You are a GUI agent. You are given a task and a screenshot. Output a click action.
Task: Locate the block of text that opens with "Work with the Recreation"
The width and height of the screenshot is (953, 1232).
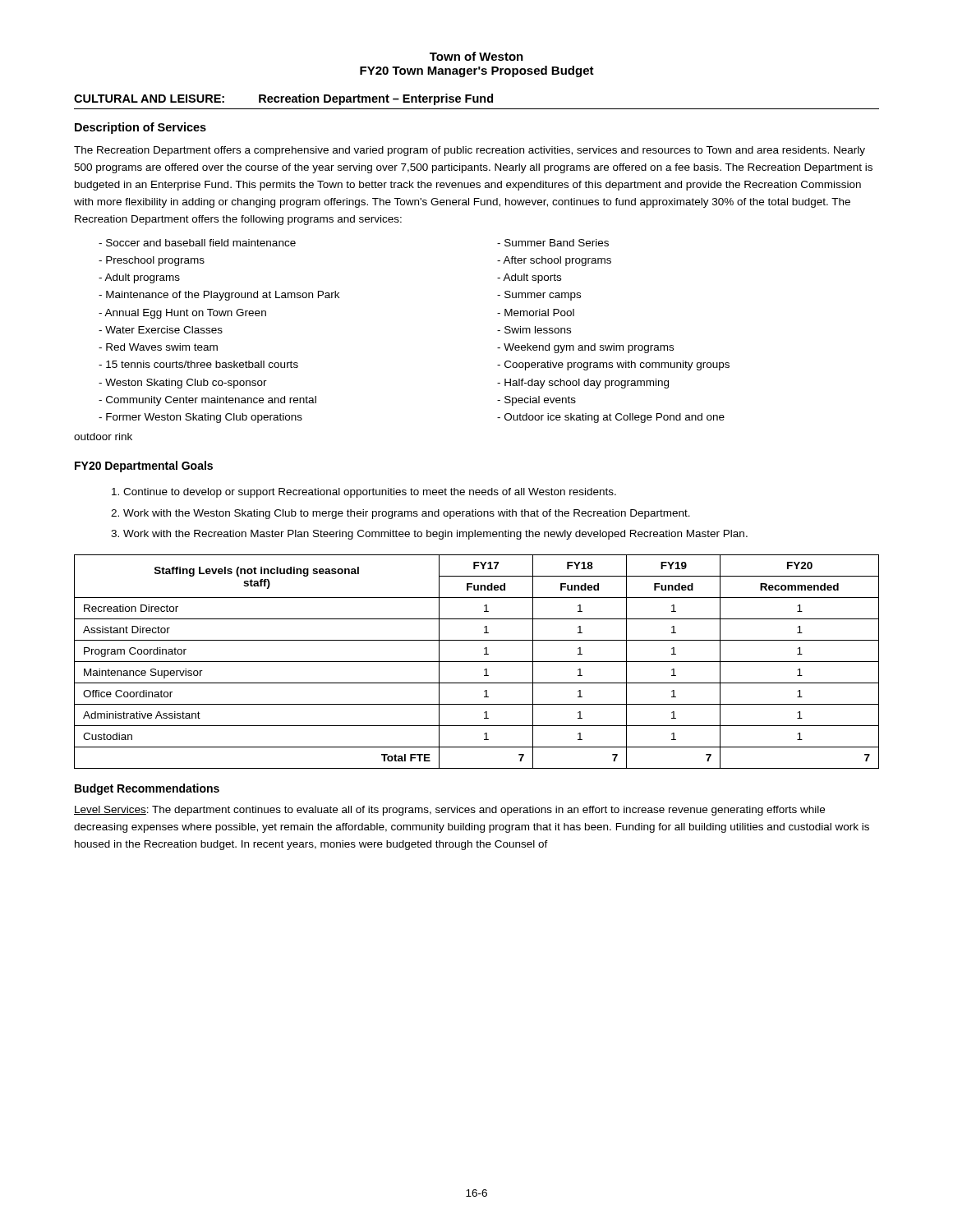[436, 534]
